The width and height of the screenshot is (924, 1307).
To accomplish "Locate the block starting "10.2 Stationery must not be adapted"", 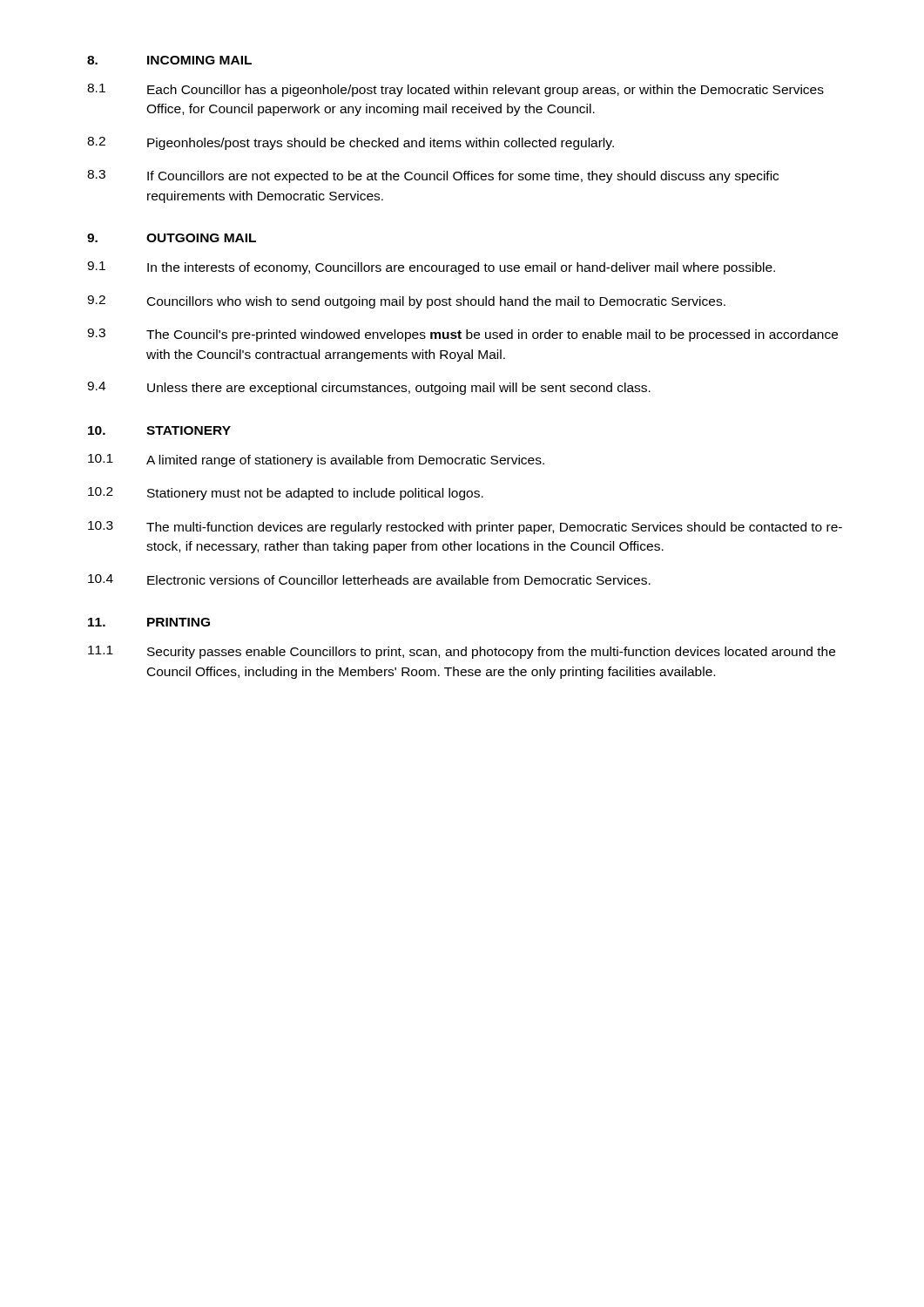I will [x=286, y=494].
